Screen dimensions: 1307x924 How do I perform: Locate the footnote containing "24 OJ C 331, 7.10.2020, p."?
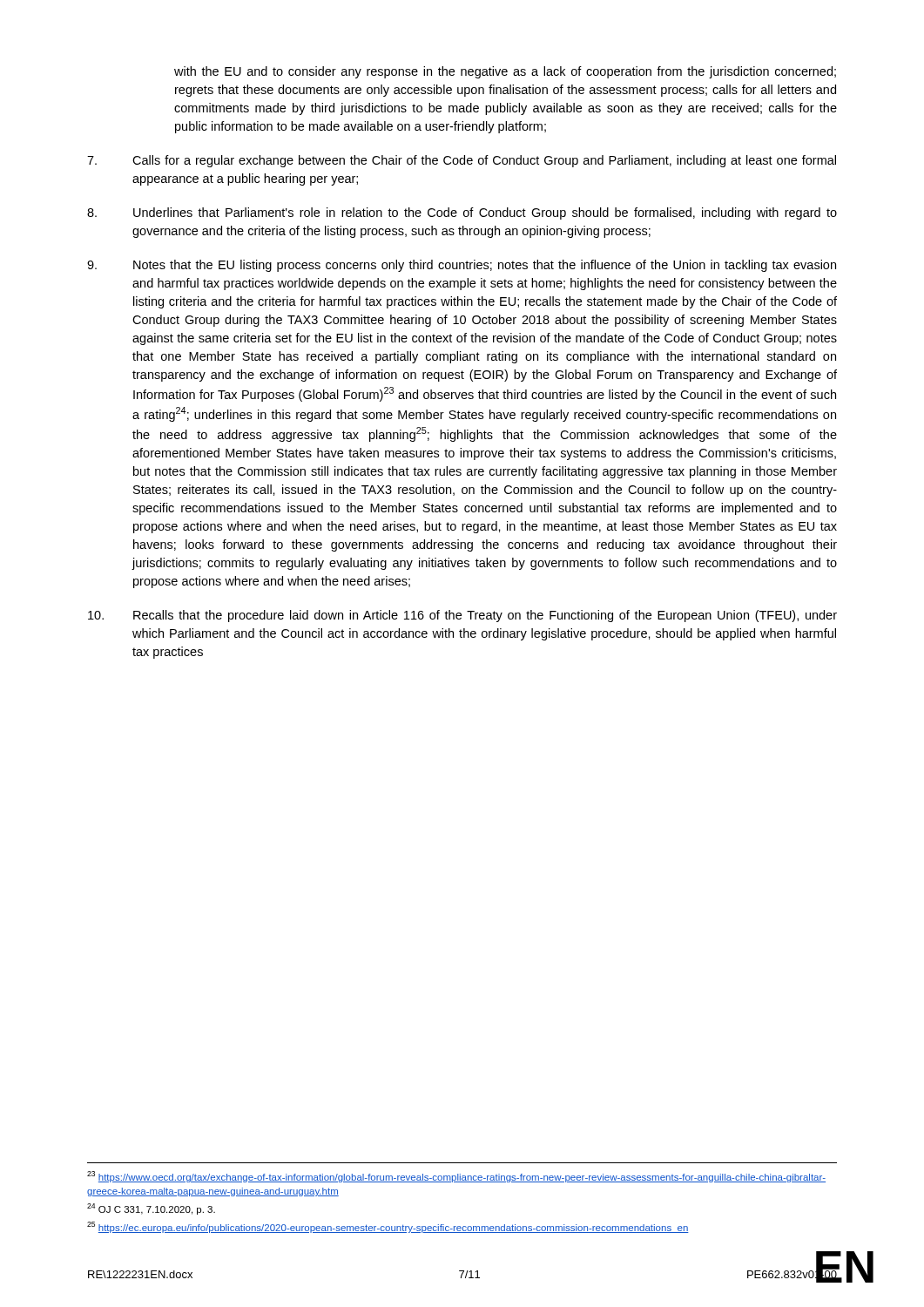coord(151,1208)
